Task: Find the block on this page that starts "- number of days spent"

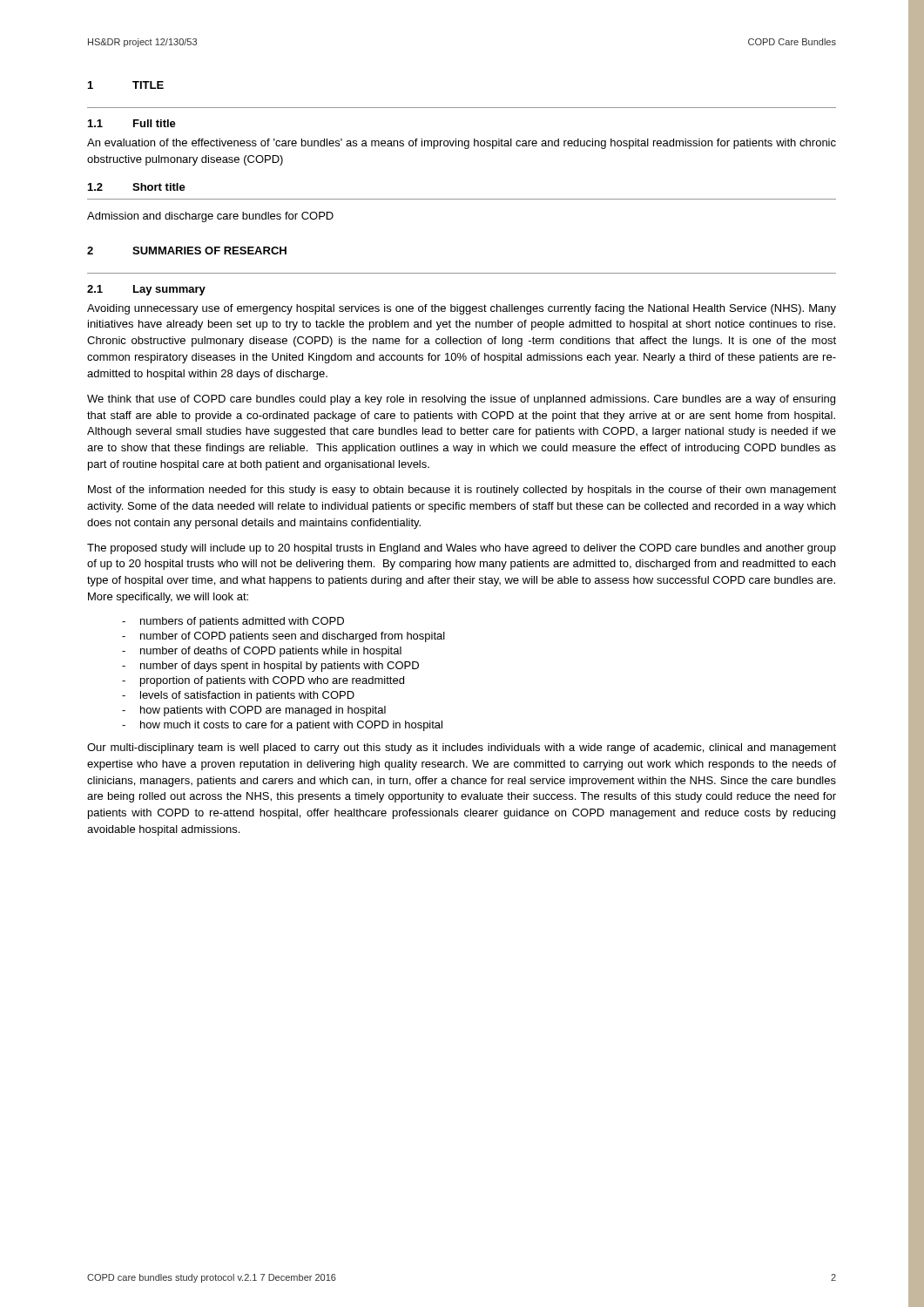Action: pos(270,667)
